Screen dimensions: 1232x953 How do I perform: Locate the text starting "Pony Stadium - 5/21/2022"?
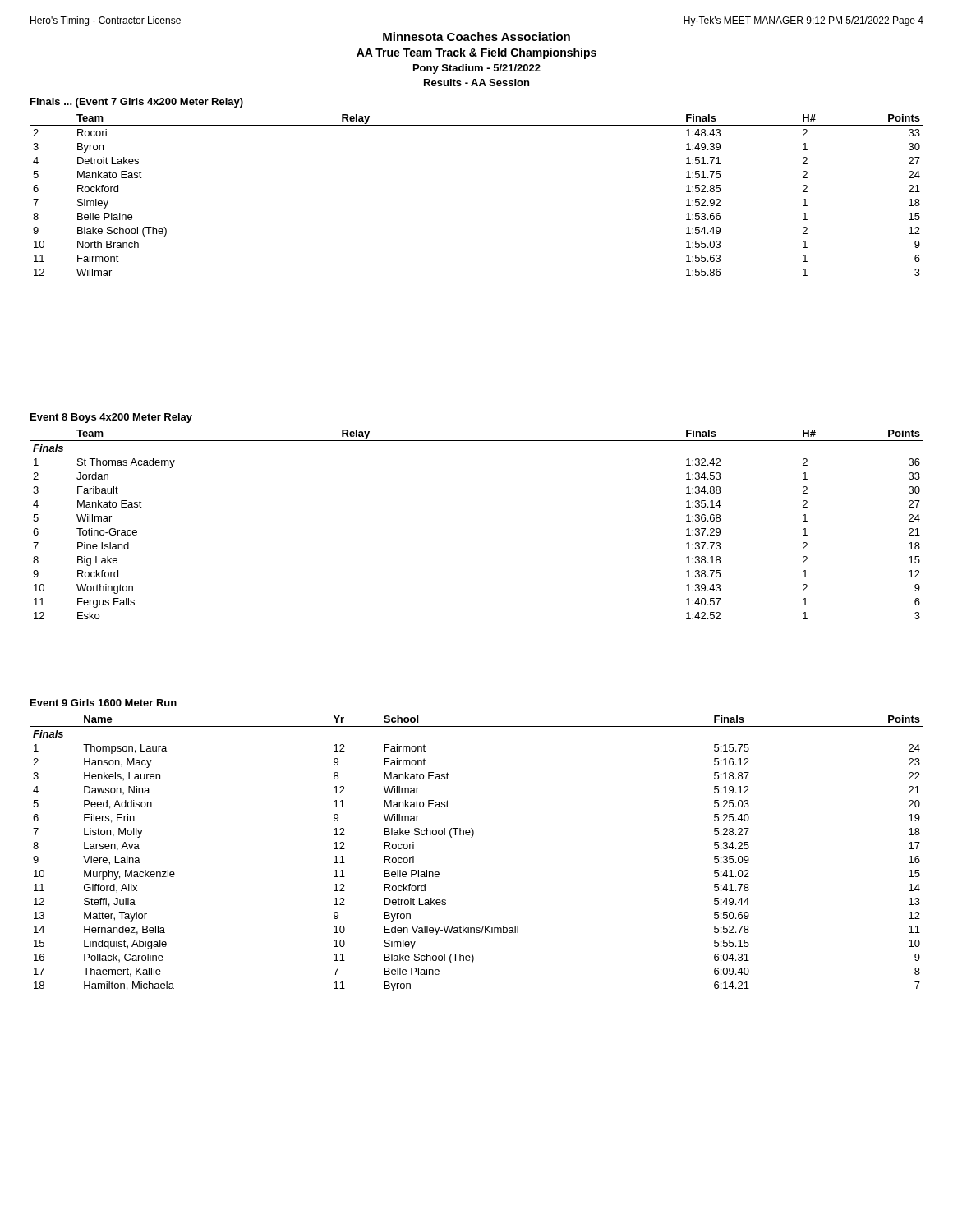(x=476, y=68)
